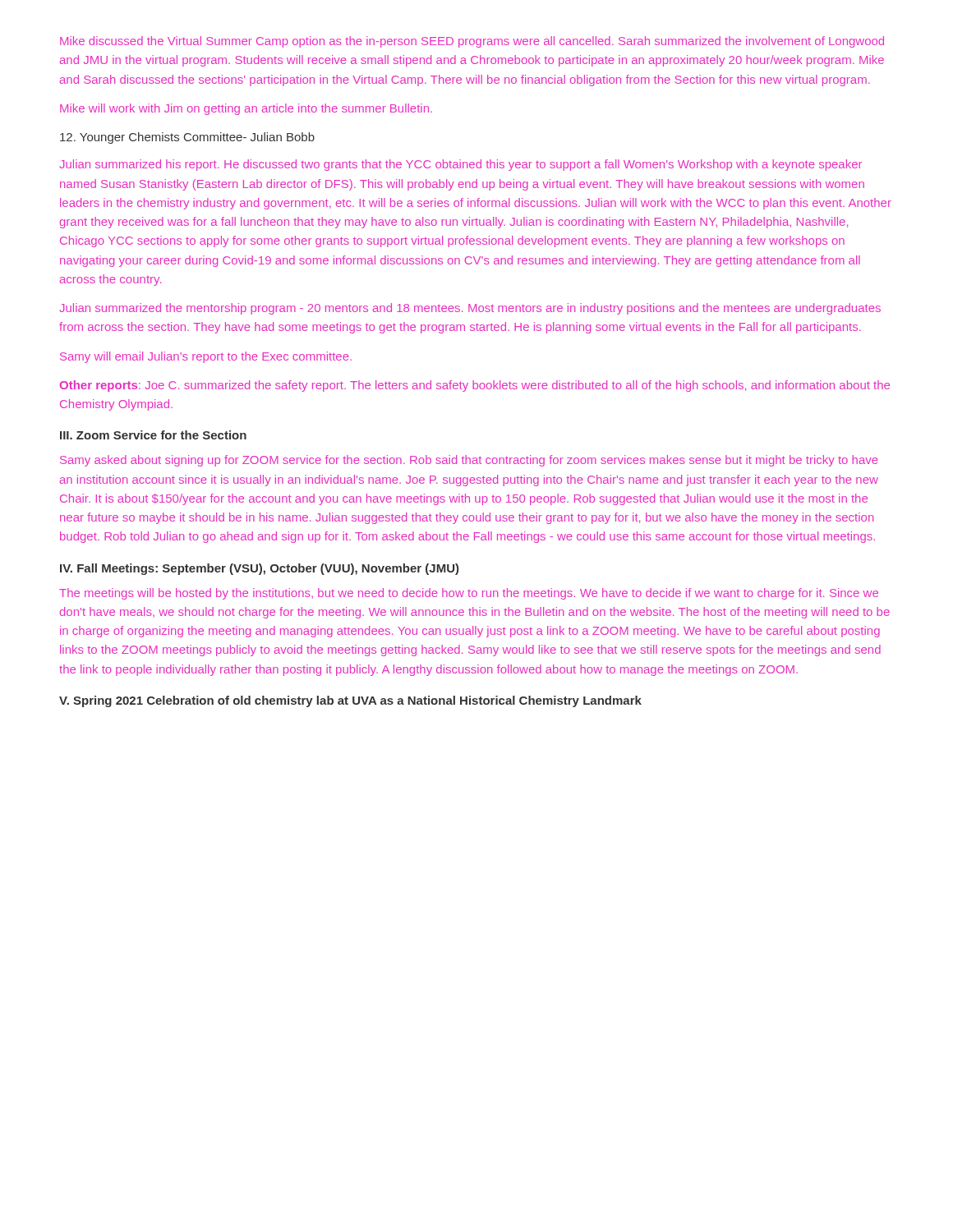Locate the region starting "IV. Fall Meetings: September (VSU), October (VUU),"
The height and width of the screenshot is (1232, 953).
[x=259, y=568]
